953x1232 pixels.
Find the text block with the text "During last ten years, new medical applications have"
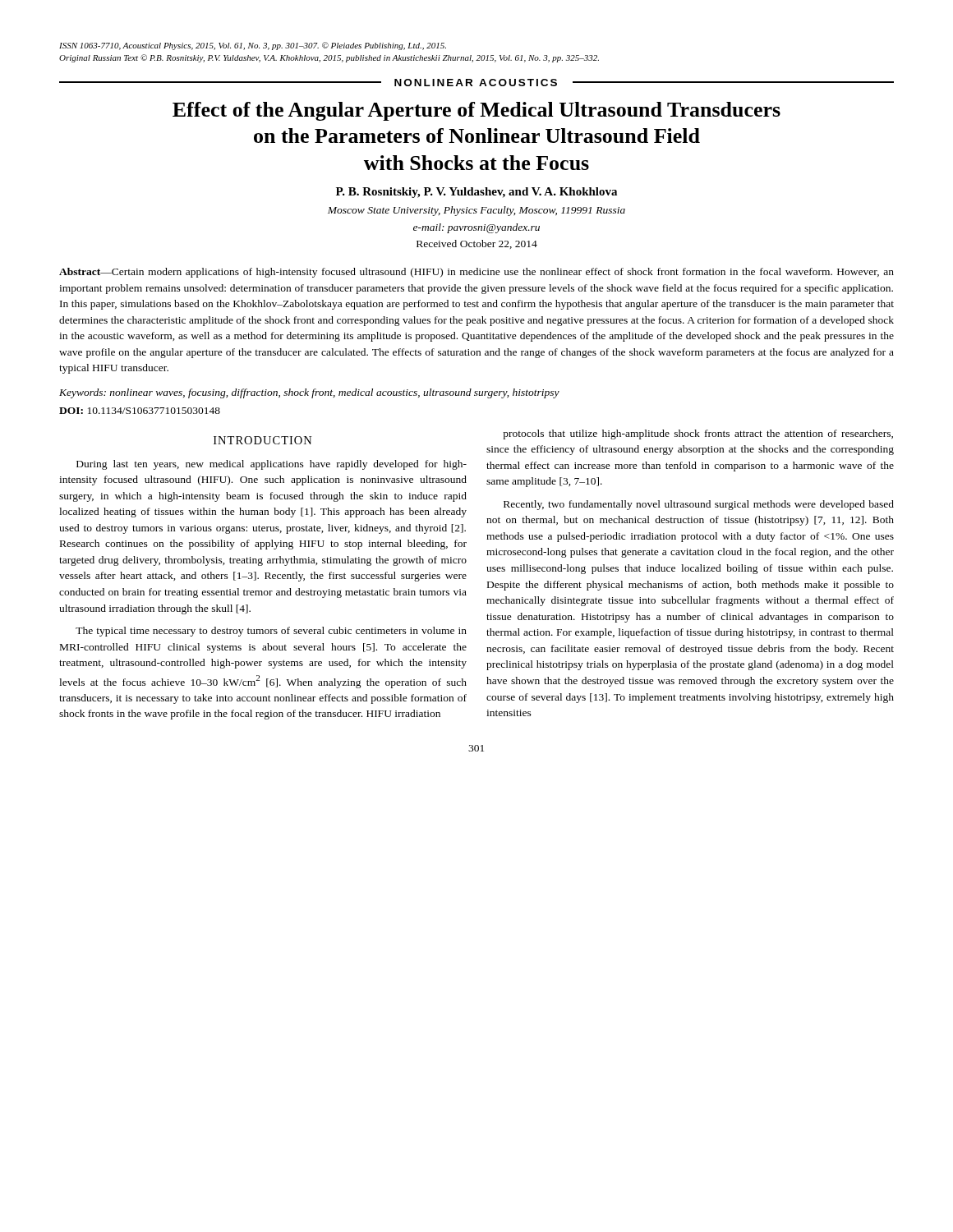pyautogui.click(x=263, y=589)
